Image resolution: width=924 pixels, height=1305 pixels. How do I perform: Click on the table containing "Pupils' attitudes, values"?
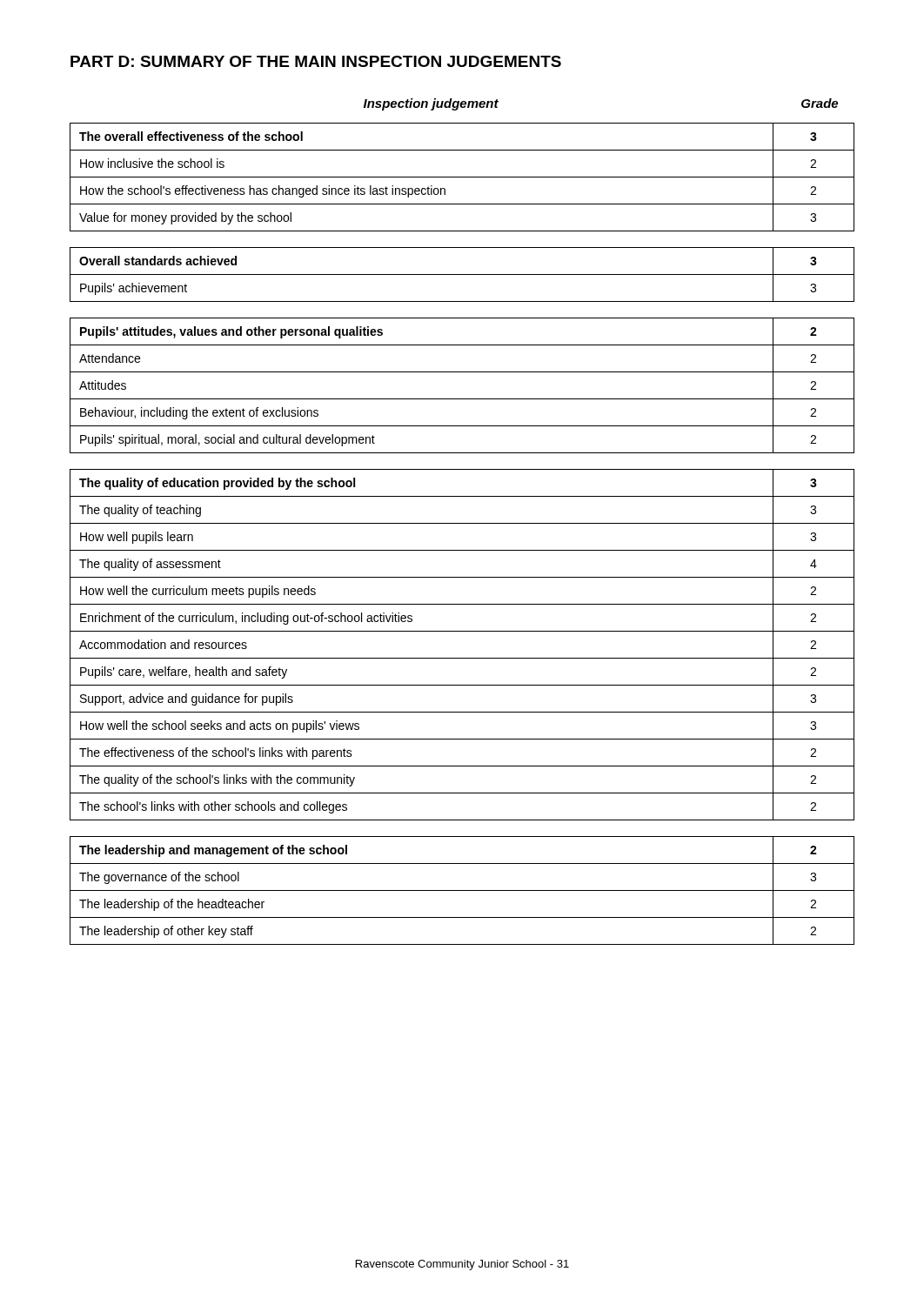[x=462, y=385]
